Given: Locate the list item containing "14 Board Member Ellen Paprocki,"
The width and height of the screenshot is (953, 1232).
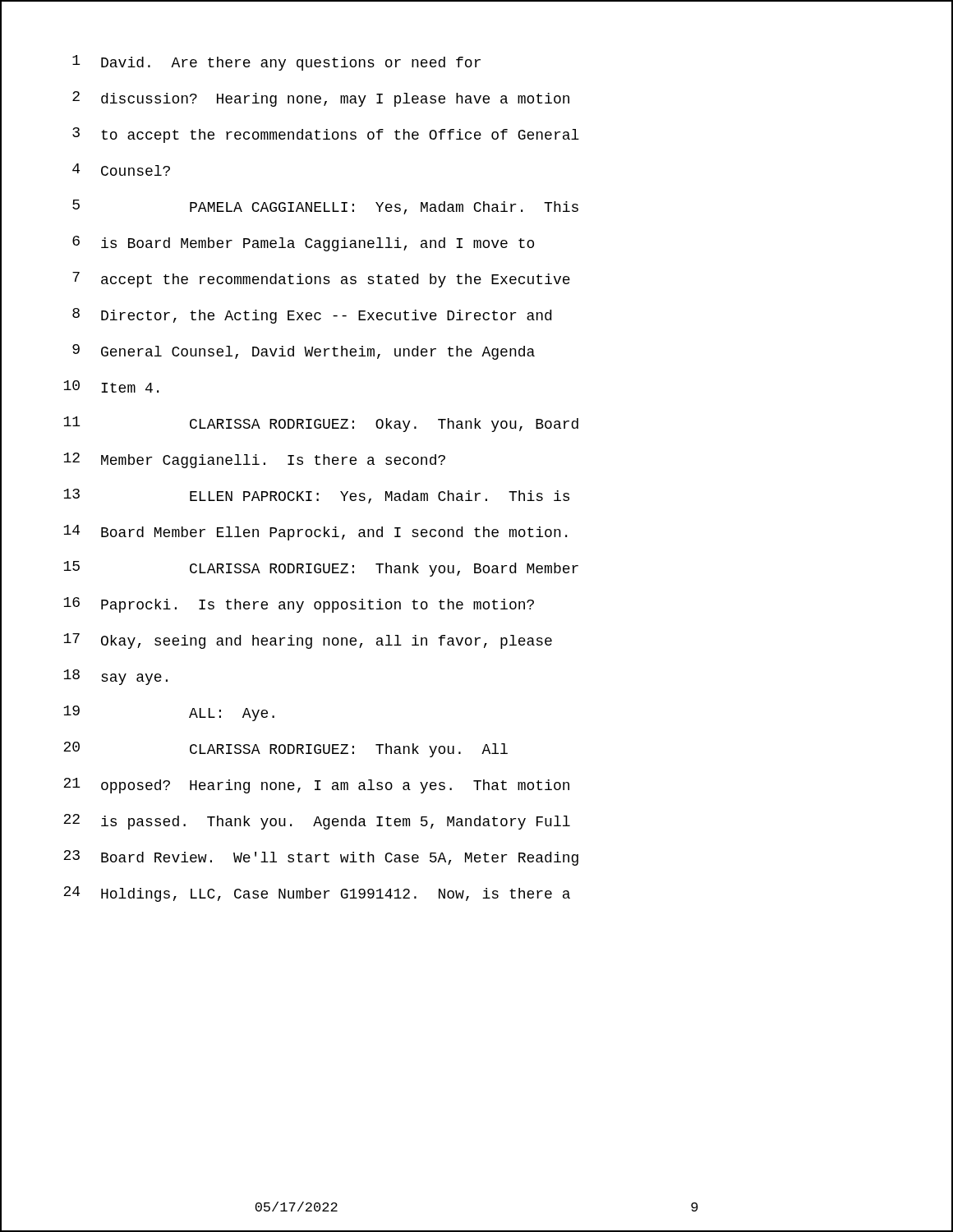Looking at the screenshot, I should point(476,533).
